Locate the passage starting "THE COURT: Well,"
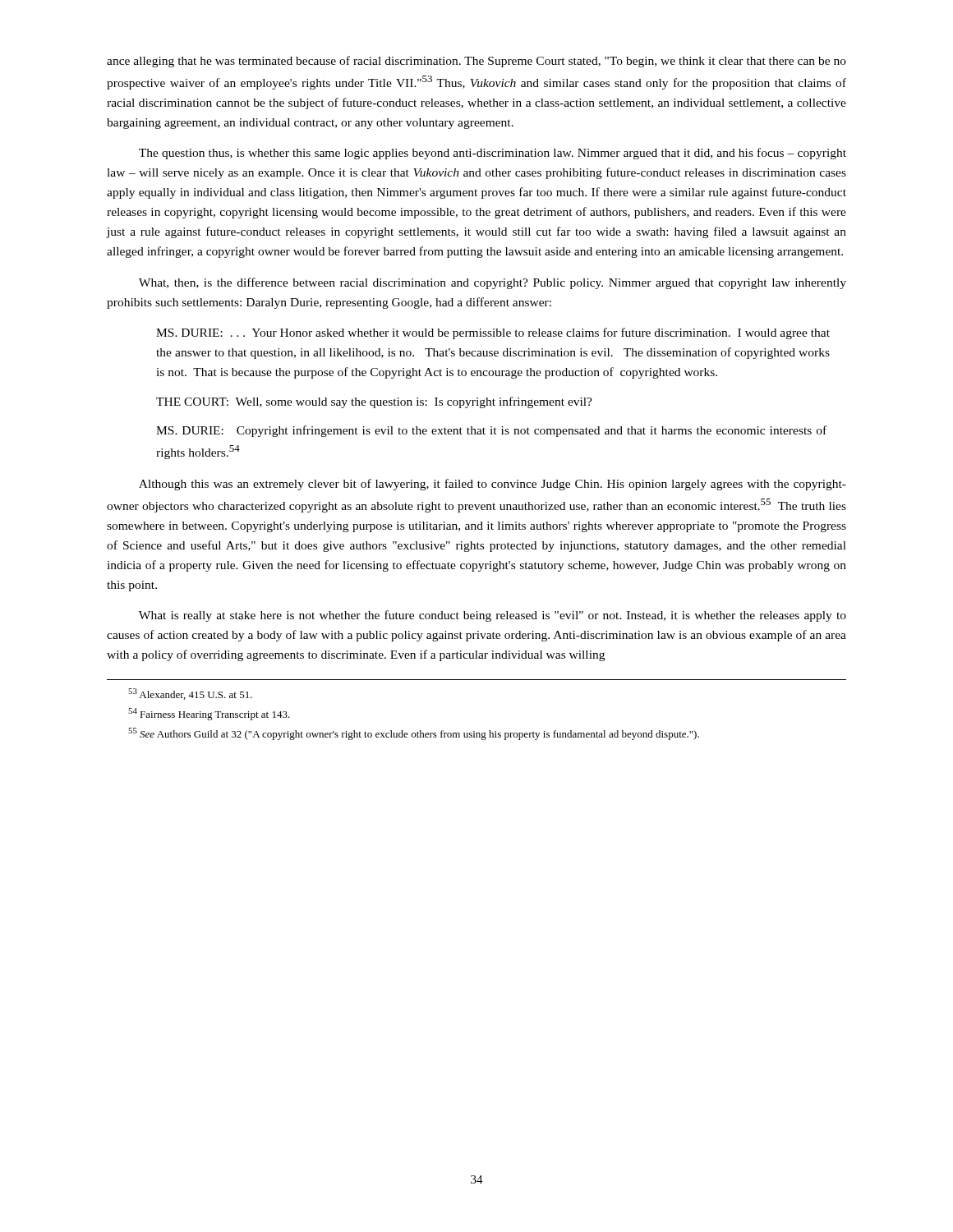Image resolution: width=953 pixels, height=1232 pixels. pos(374,401)
